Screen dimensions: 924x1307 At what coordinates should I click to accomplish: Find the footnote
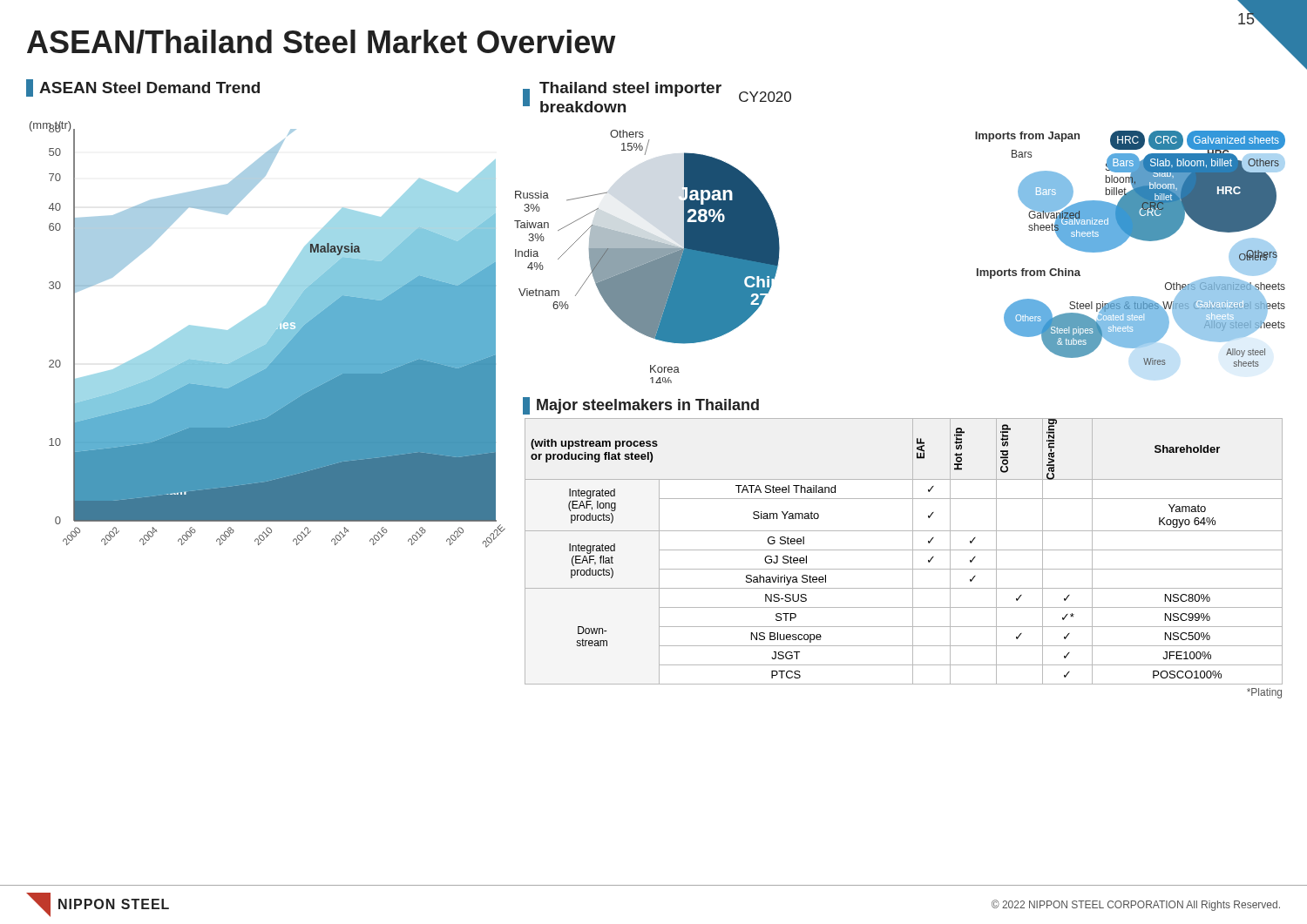point(1265,692)
